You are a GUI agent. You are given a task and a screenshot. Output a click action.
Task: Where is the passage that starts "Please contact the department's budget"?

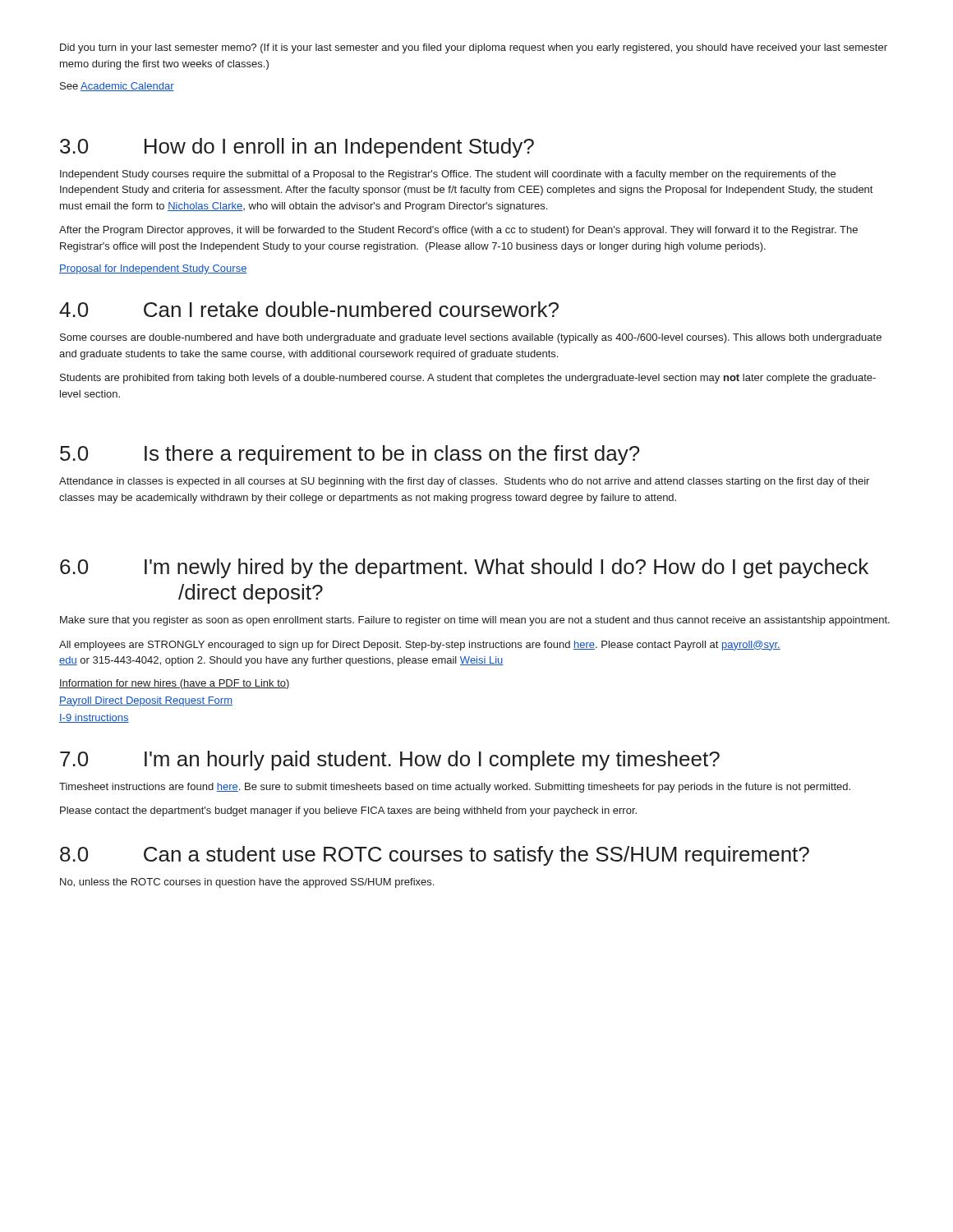pos(348,810)
